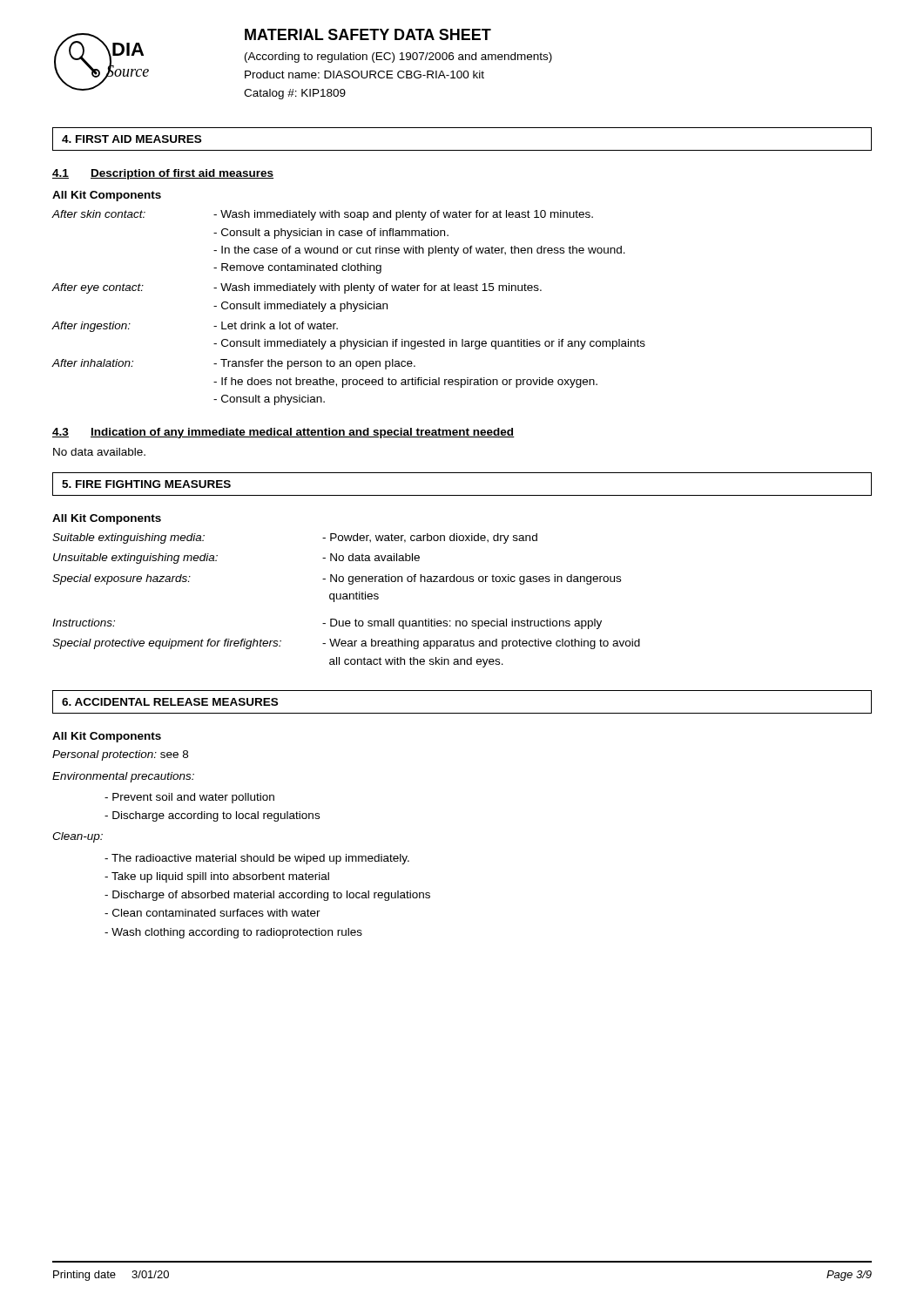
Task: Point to the block starting "Suitable extinguishing media: - Powder, water, carbon dioxide,"
Action: pos(462,538)
